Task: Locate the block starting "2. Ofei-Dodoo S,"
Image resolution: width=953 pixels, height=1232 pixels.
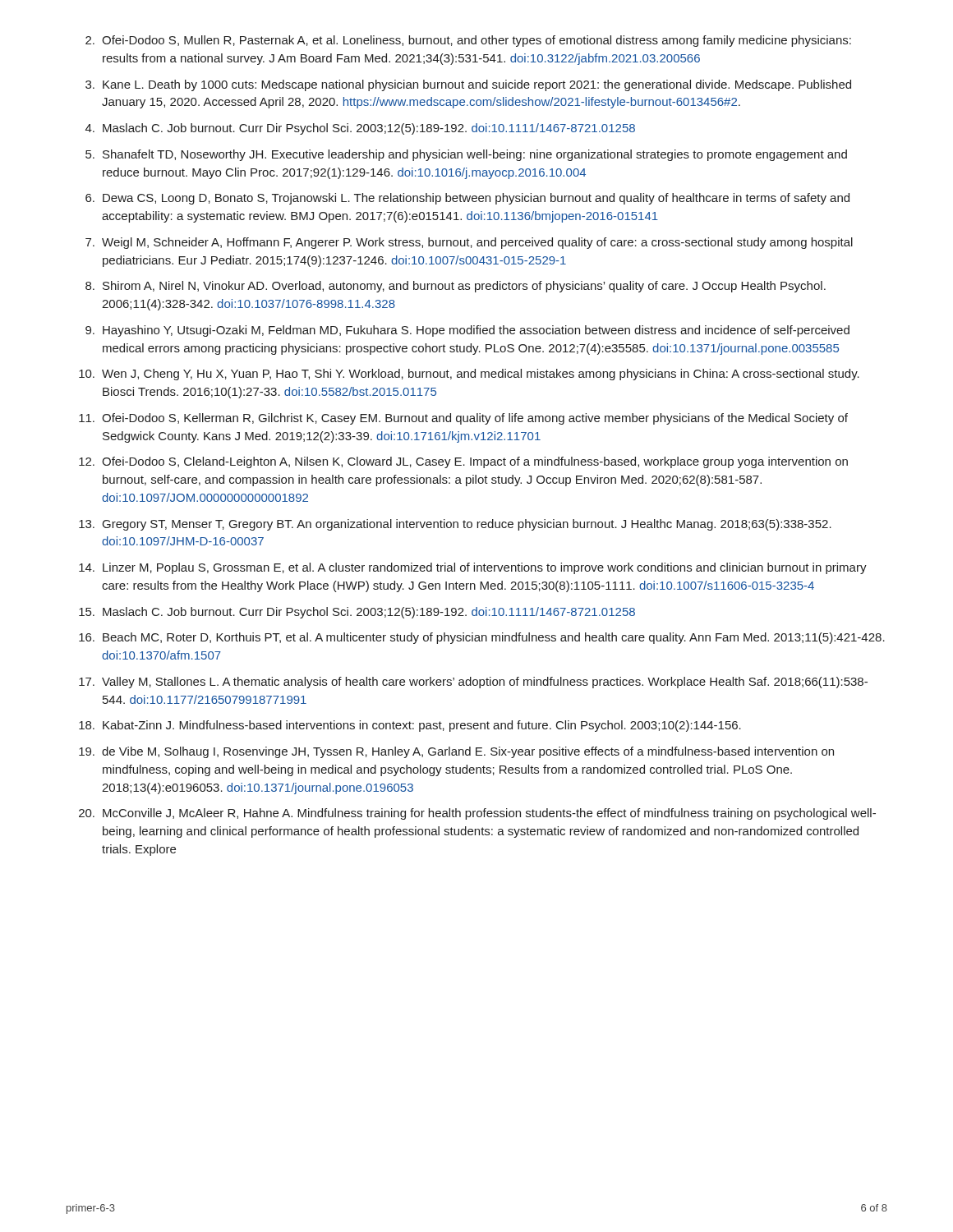Action: tap(476, 49)
